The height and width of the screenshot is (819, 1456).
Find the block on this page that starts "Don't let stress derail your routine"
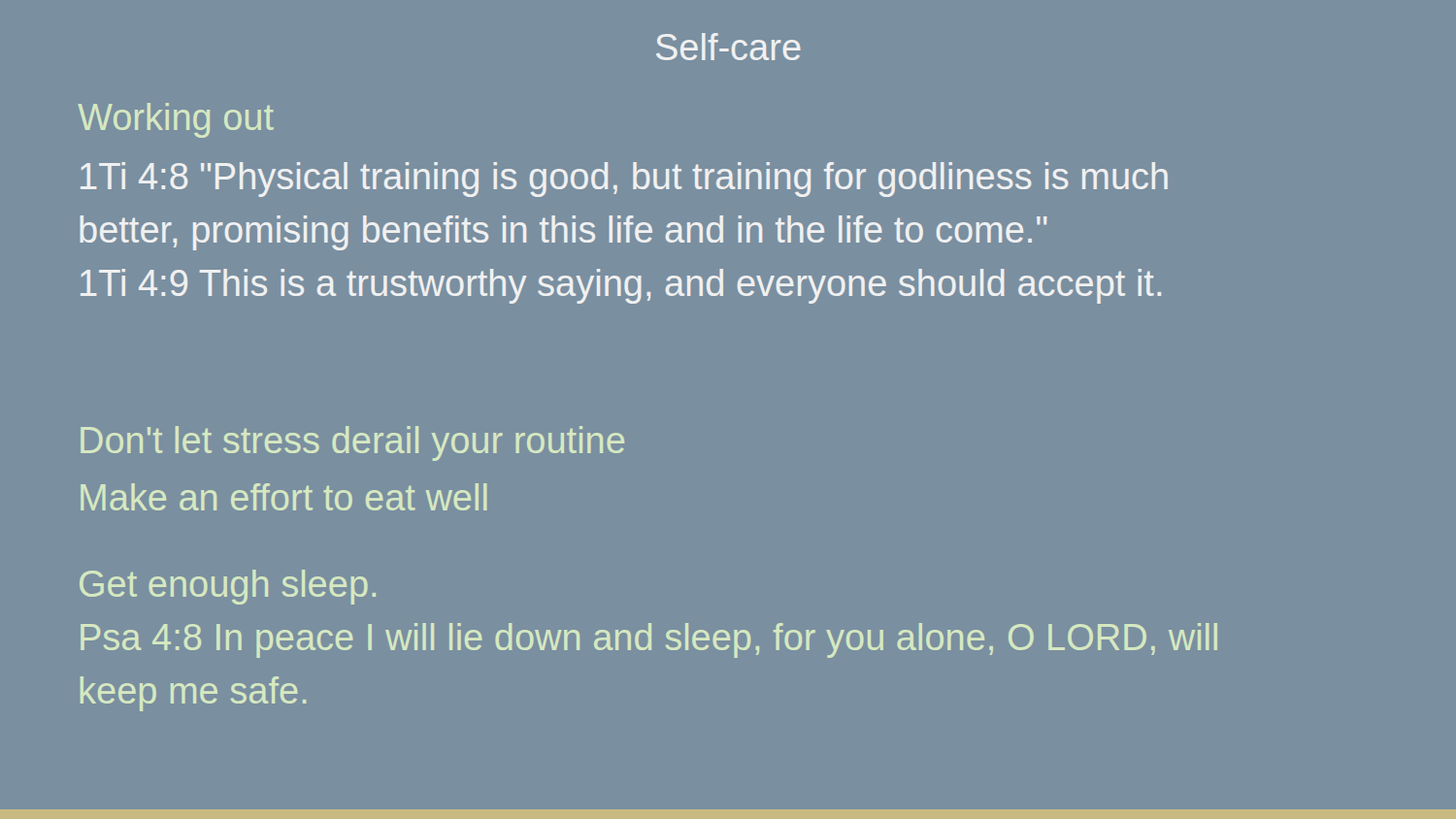click(x=352, y=469)
